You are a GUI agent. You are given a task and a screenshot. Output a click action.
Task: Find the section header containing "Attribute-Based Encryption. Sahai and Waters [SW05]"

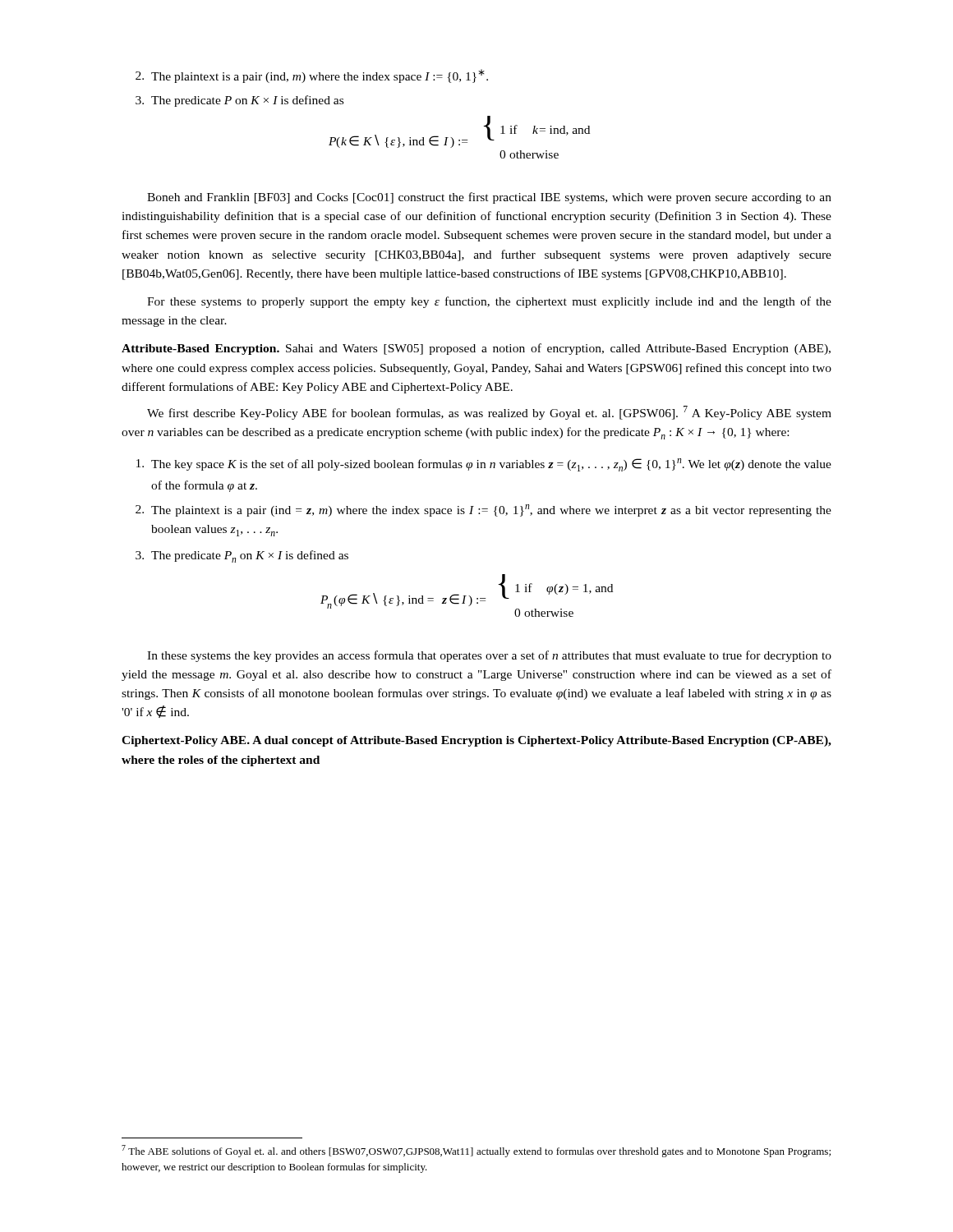476,367
